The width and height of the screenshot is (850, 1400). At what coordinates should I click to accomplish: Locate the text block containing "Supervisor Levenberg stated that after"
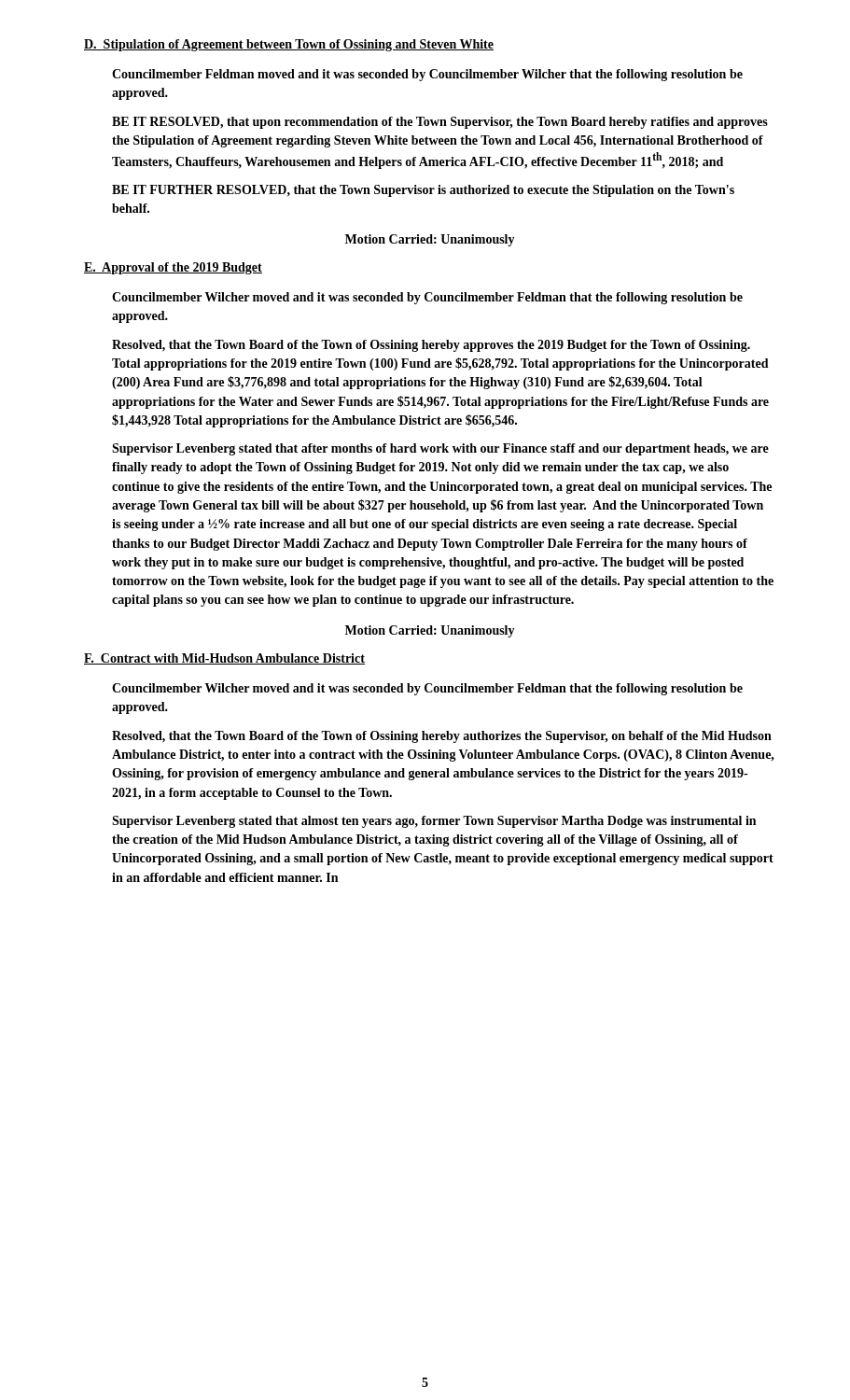tap(444, 525)
